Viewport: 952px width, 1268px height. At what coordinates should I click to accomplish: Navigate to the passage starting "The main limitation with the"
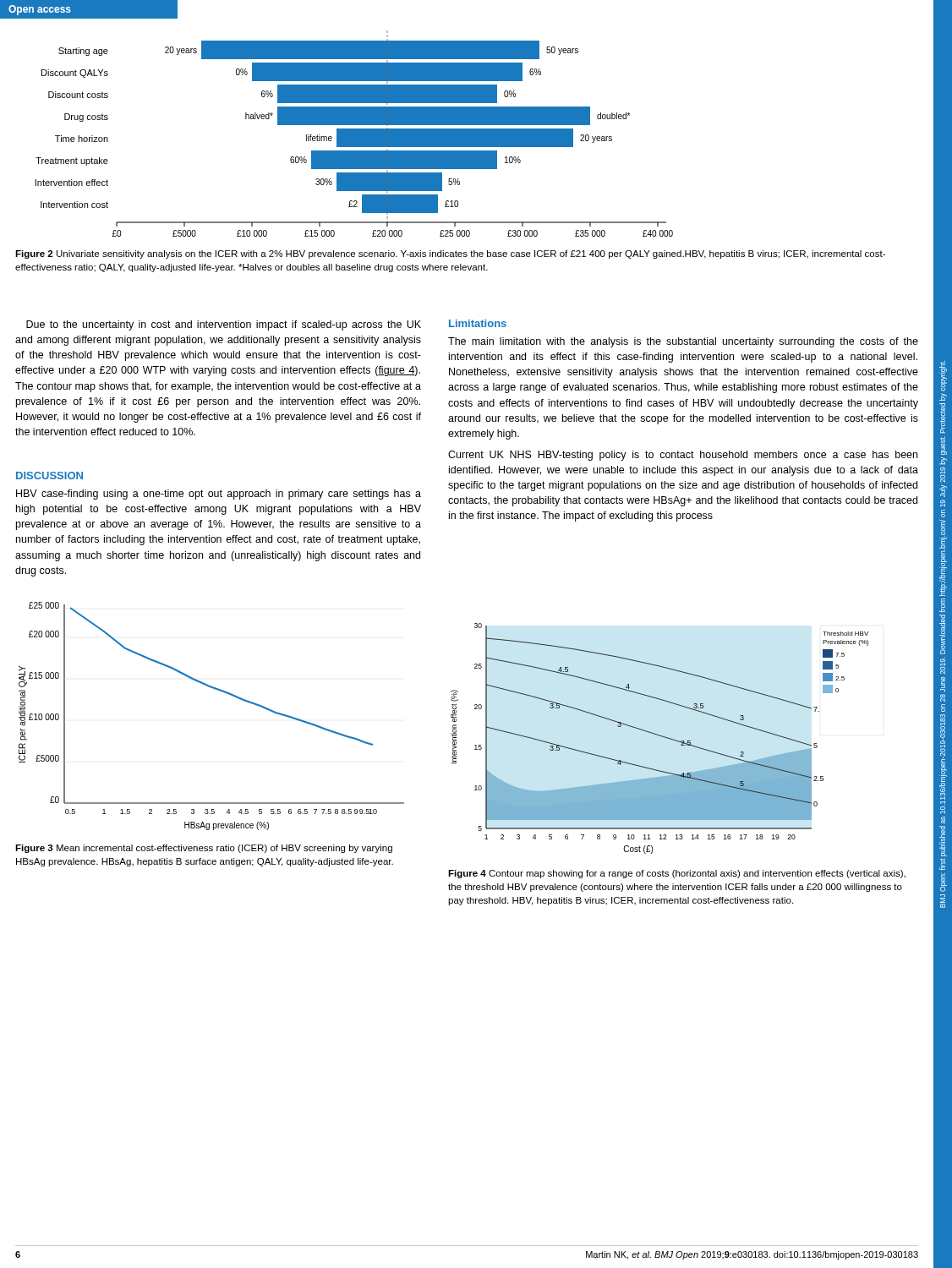coord(683,429)
